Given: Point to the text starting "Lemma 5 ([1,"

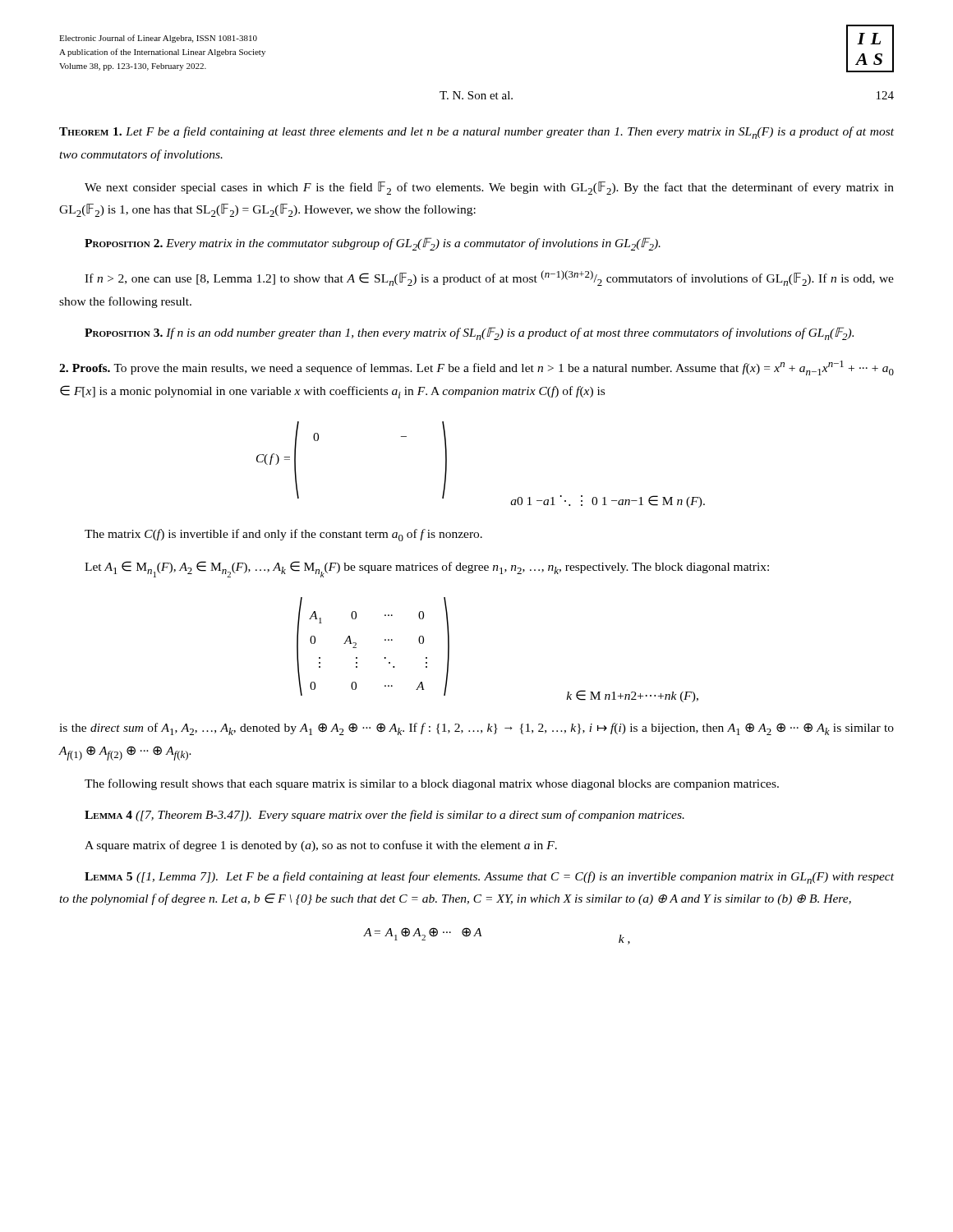Looking at the screenshot, I should 476,887.
